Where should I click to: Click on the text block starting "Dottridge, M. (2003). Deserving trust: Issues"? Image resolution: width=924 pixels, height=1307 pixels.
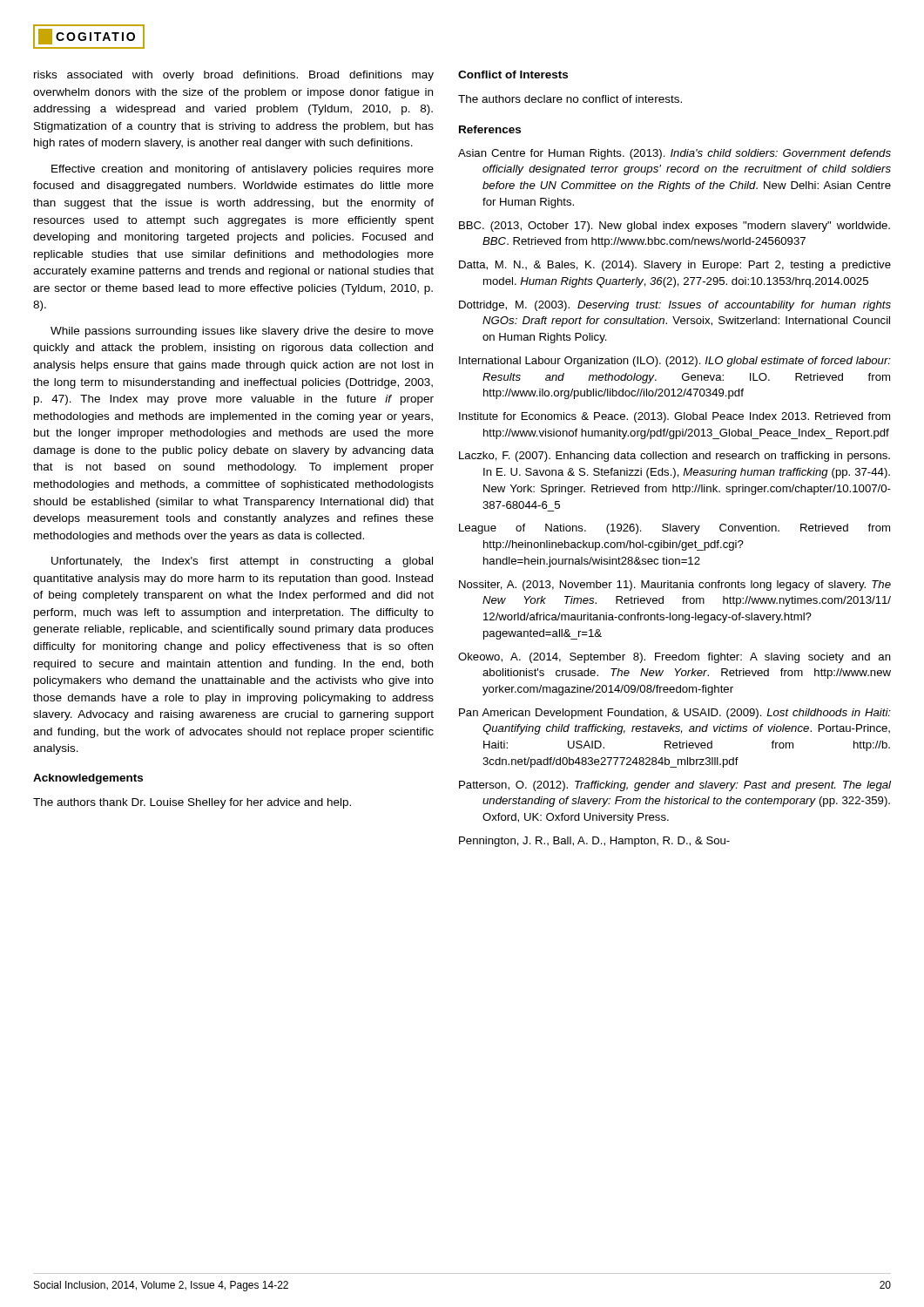pyautogui.click(x=675, y=320)
